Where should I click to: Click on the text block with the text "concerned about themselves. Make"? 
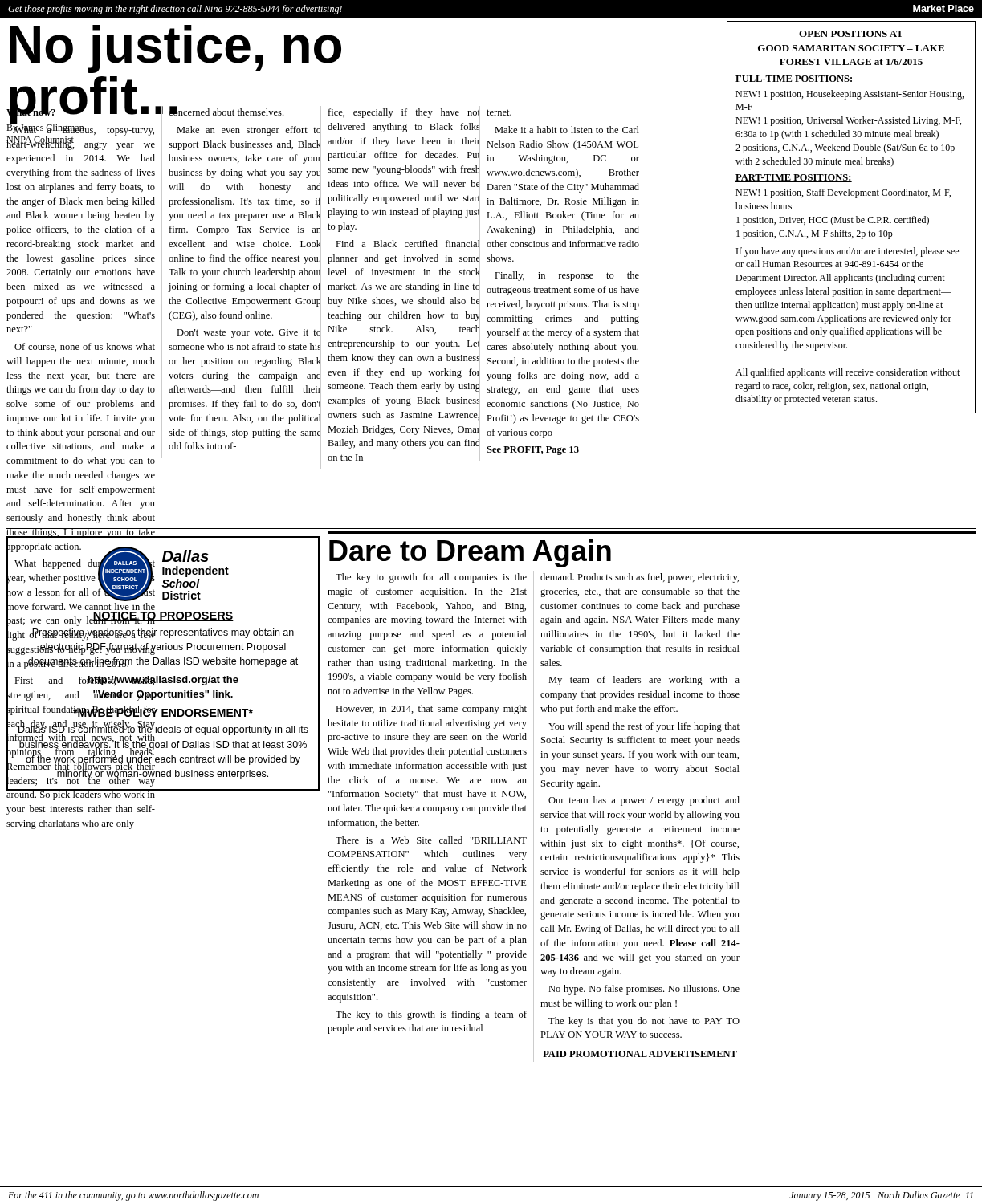click(245, 280)
